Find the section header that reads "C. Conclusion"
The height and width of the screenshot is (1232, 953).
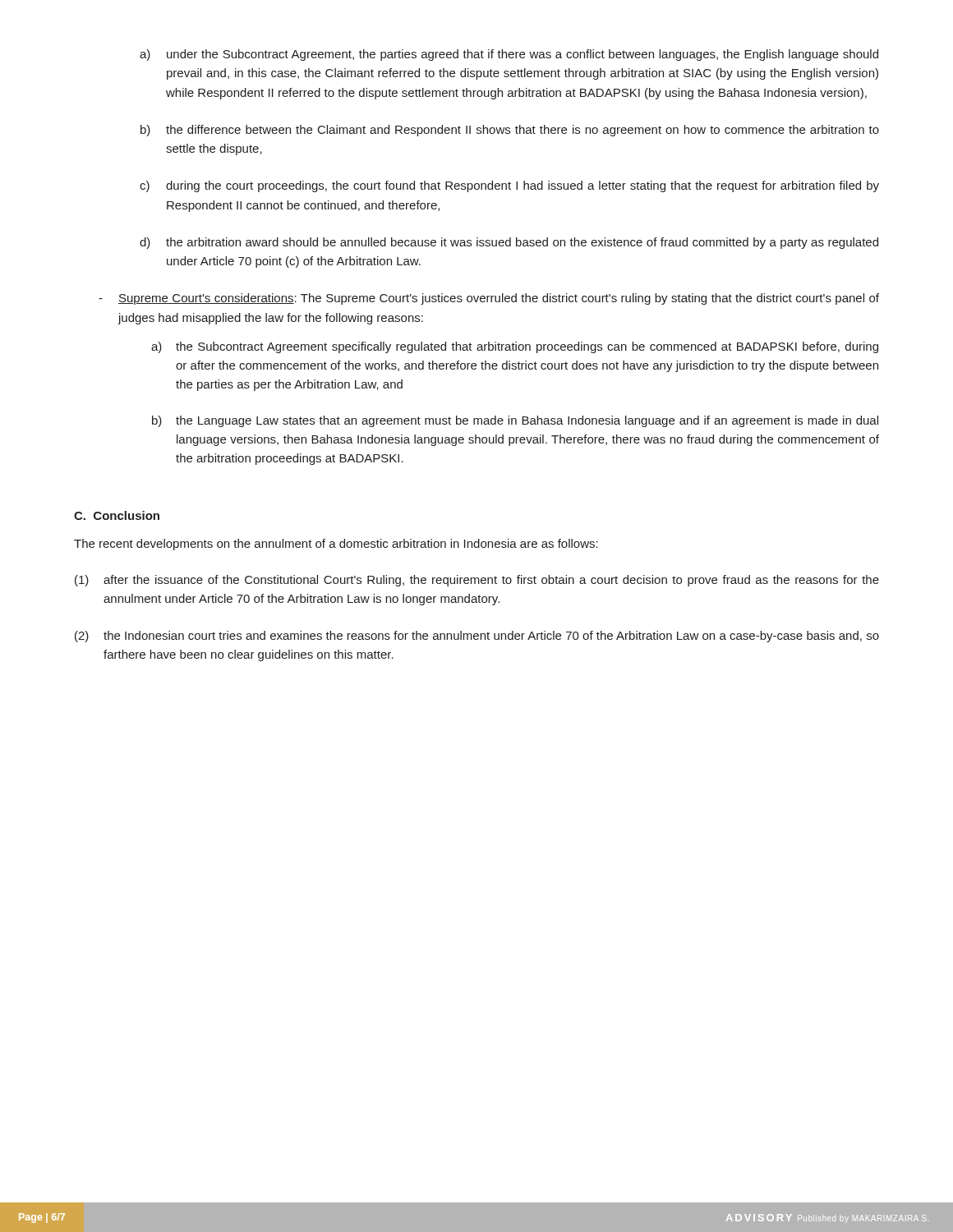coord(117,516)
